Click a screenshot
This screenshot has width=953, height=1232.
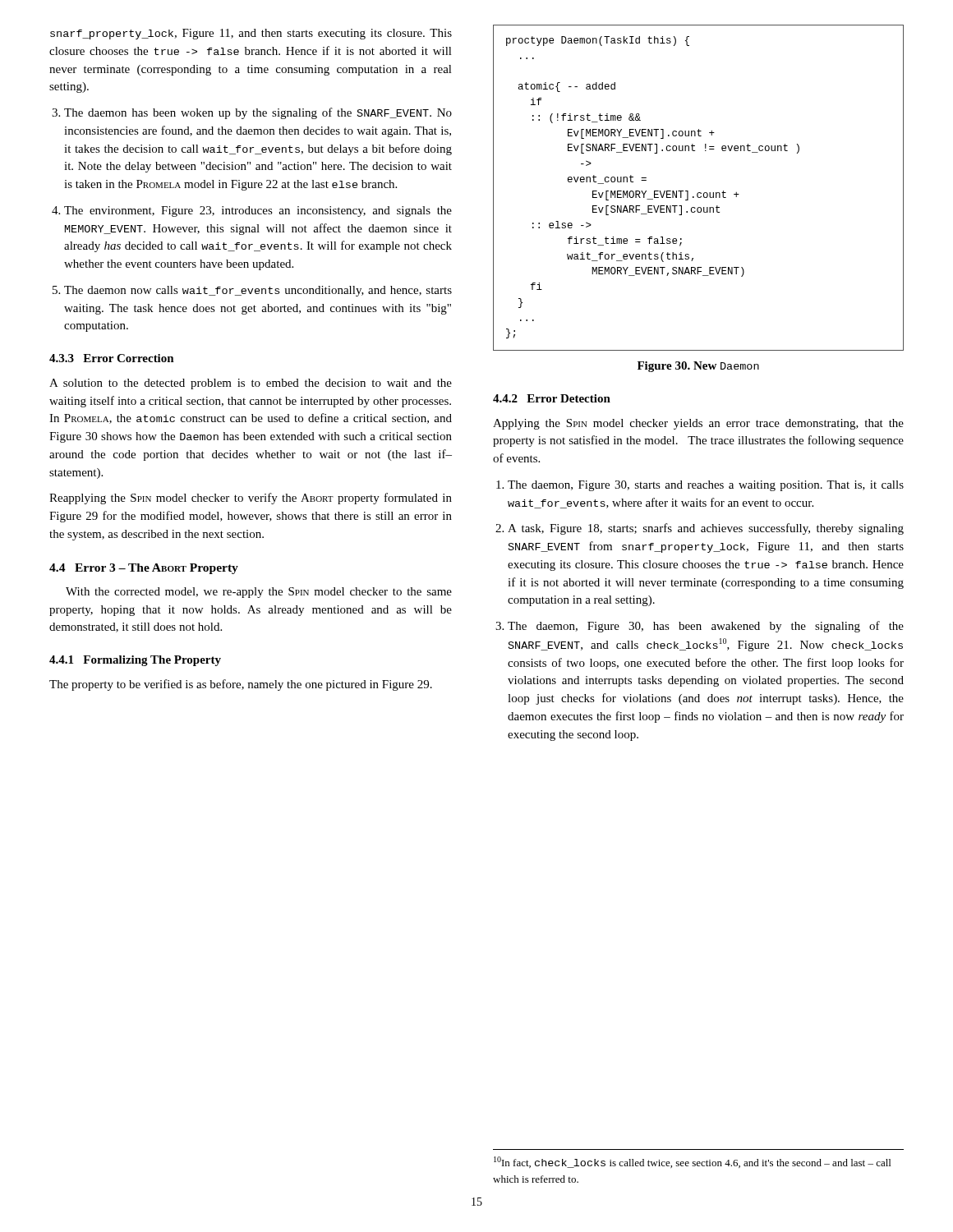tap(698, 188)
